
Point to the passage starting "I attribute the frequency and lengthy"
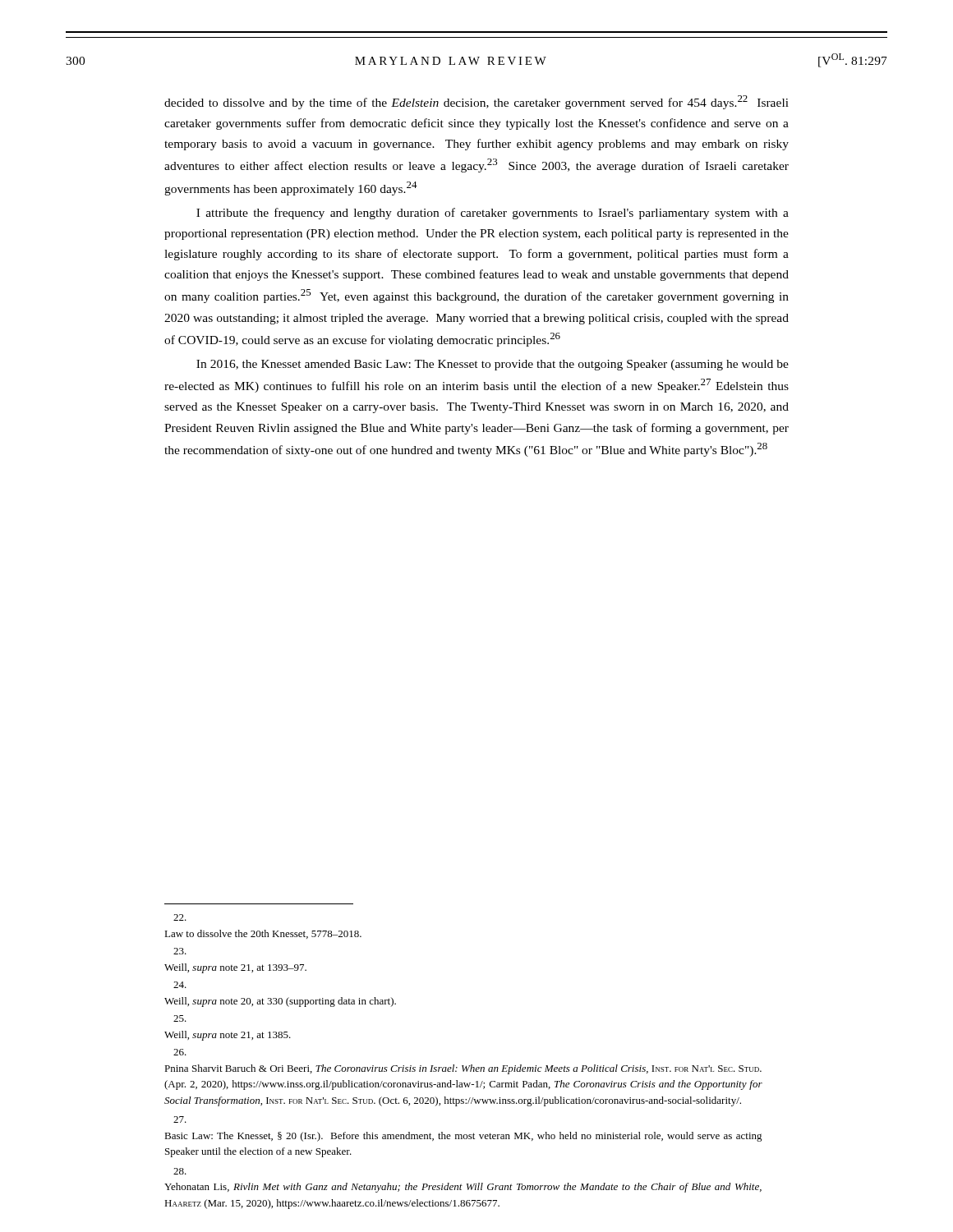click(476, 276)
